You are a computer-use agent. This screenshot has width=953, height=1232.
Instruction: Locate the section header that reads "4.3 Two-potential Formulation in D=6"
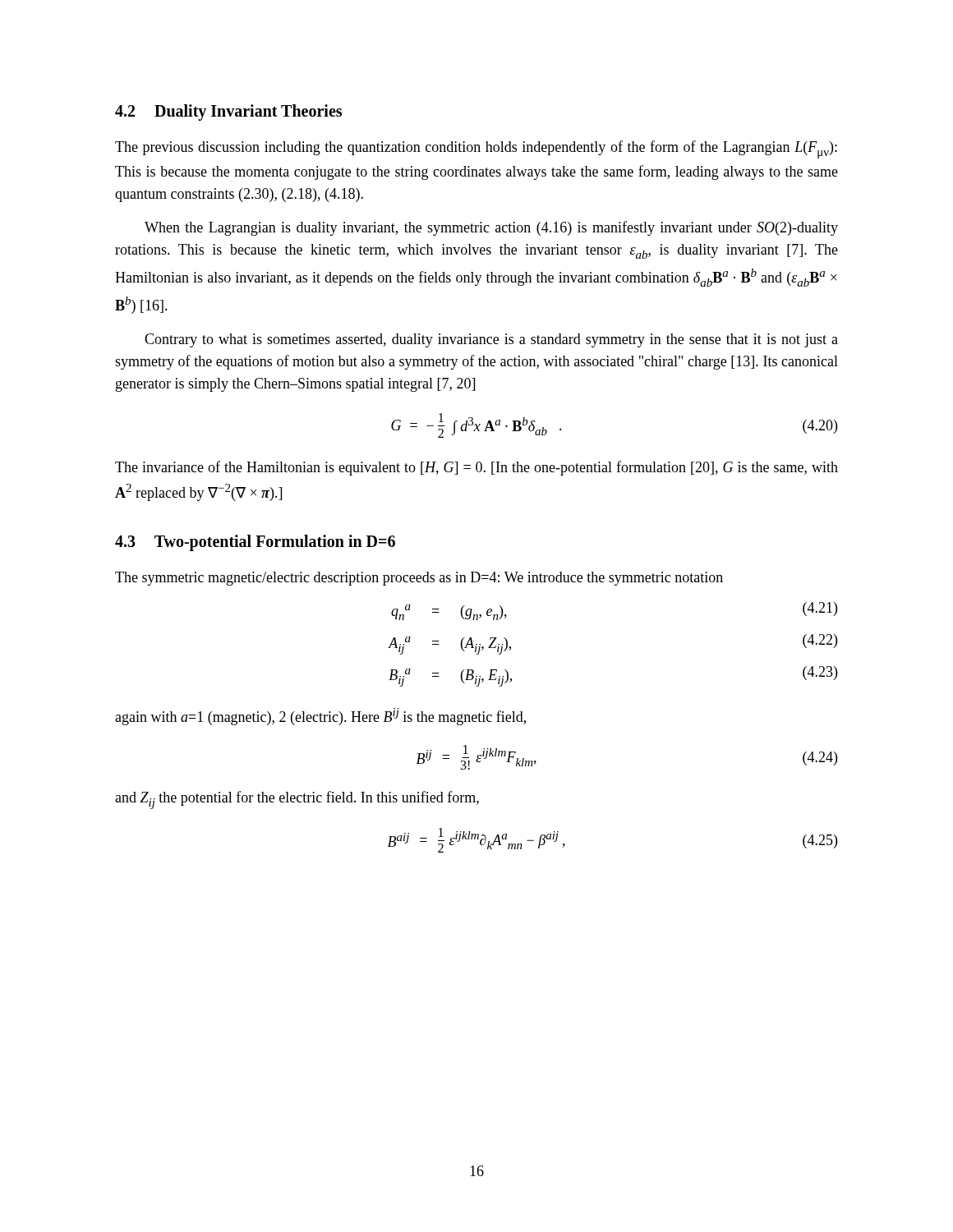[255, 542]
